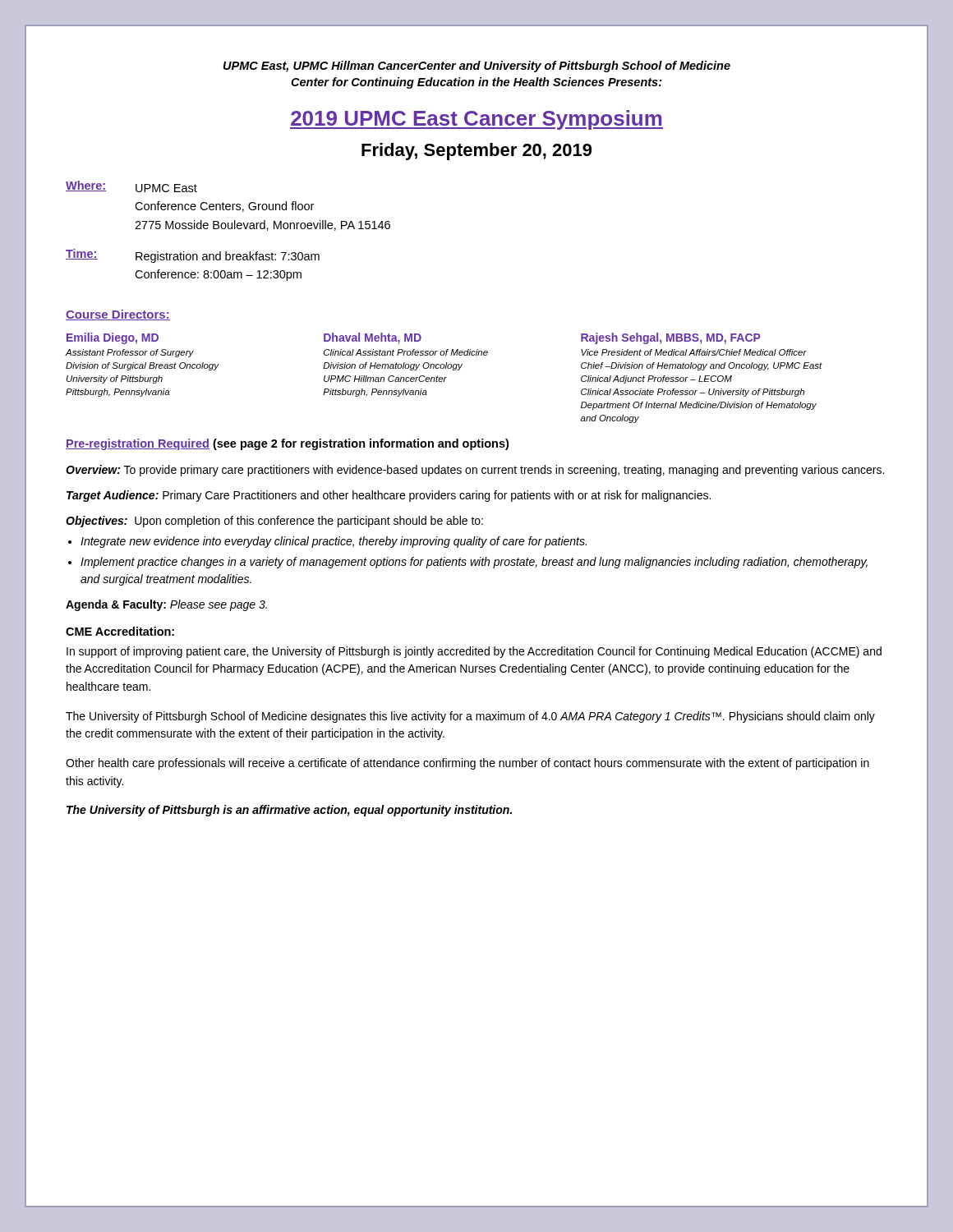
Task: Select the block starting "Objectives: Upon completion of"
Action: pyautogui.click(x=275, y=520)
